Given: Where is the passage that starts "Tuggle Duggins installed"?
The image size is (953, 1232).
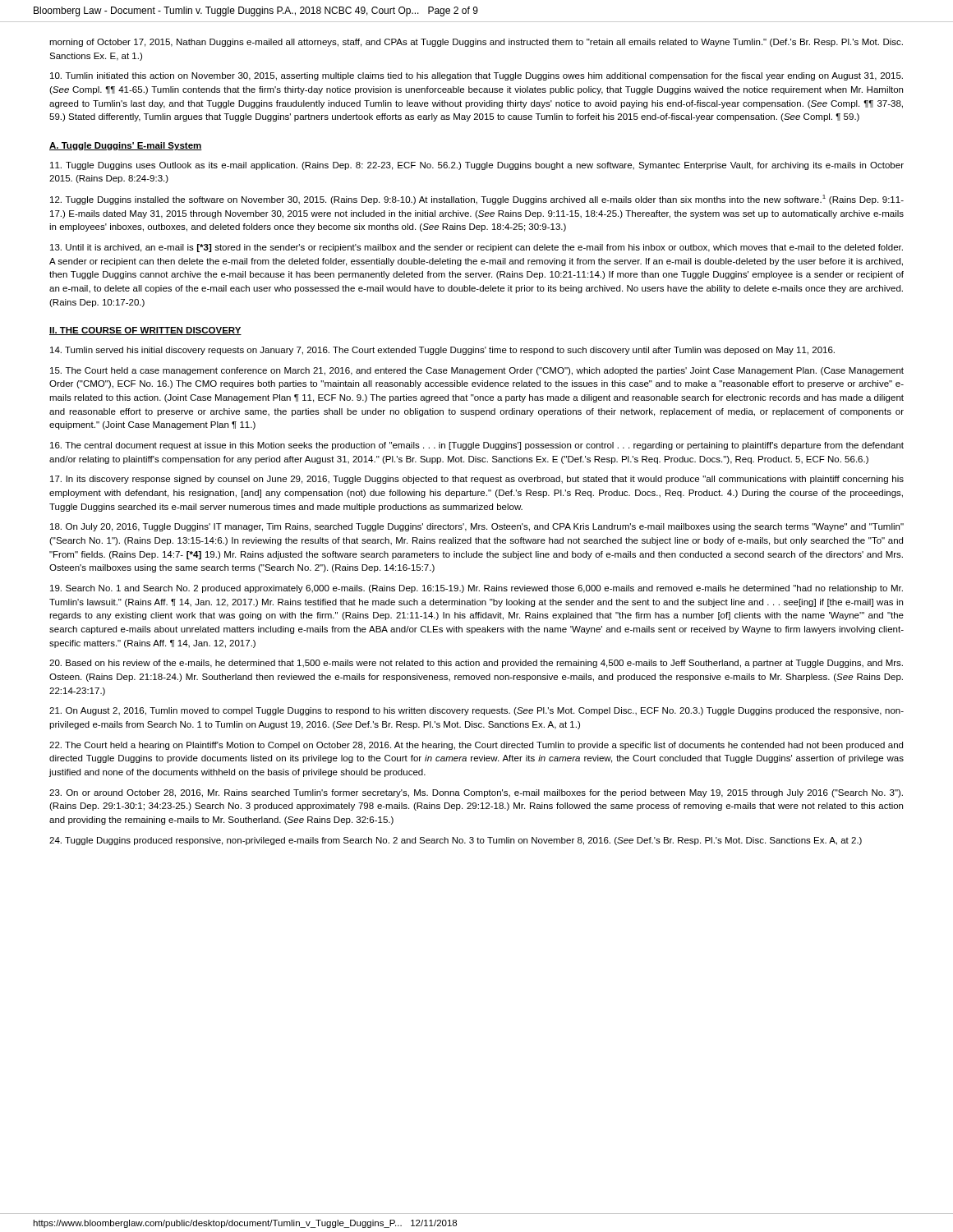Looking at the screenshot, I should coord(476,212).
